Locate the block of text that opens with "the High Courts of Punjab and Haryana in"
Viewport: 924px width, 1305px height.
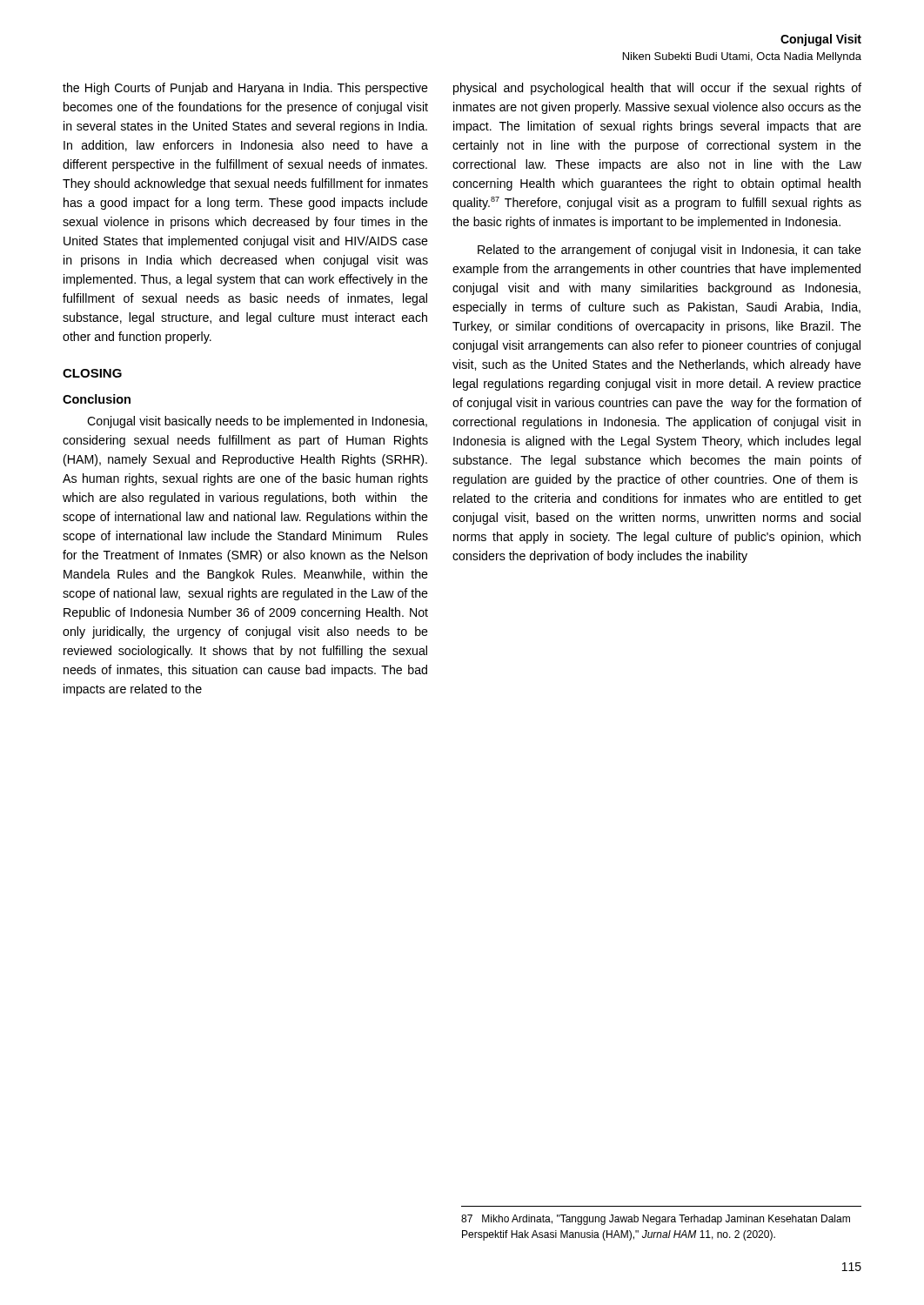coord(245,212)
